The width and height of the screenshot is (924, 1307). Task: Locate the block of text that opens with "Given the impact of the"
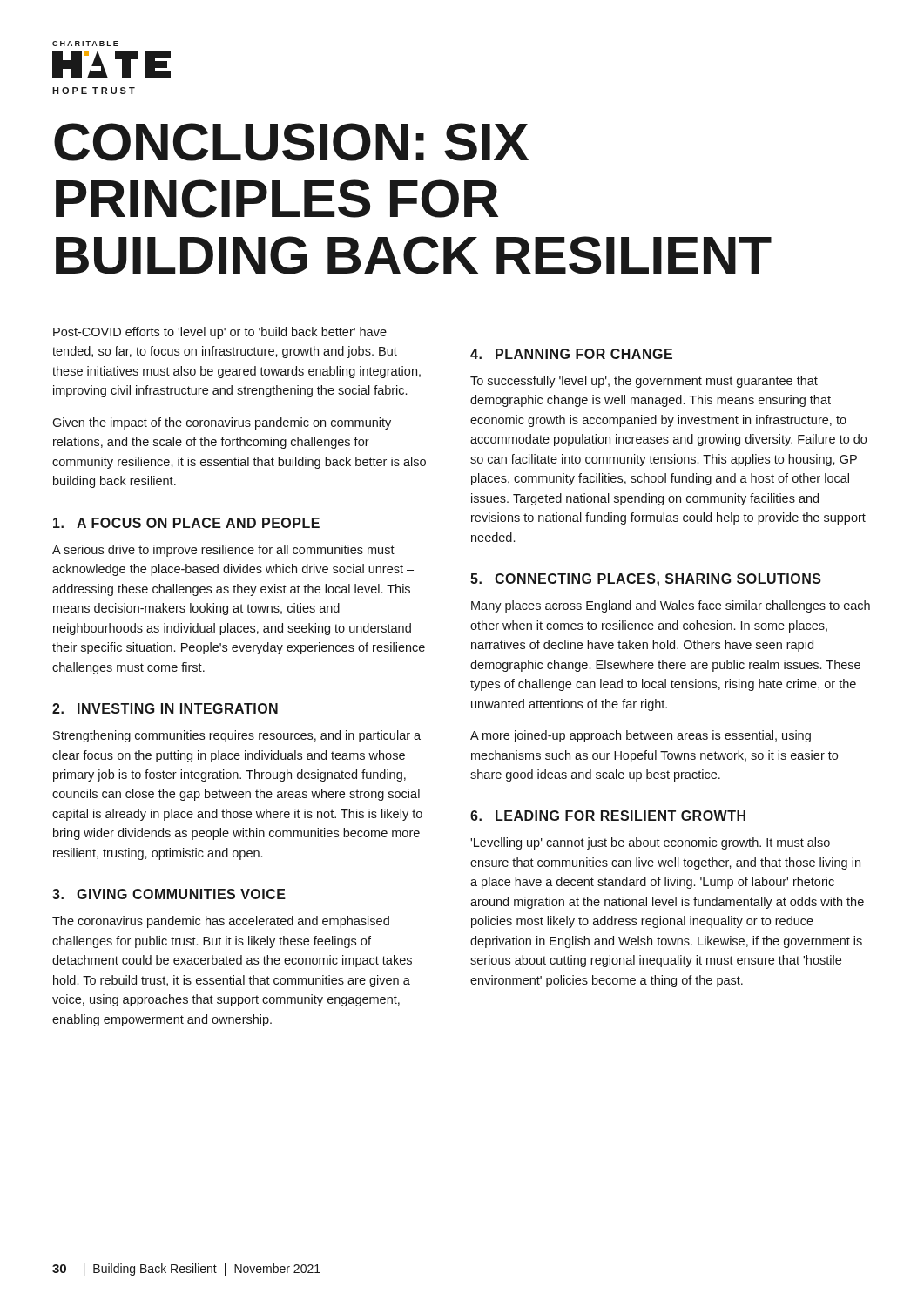pyautogui.click(x=239, y=452)
